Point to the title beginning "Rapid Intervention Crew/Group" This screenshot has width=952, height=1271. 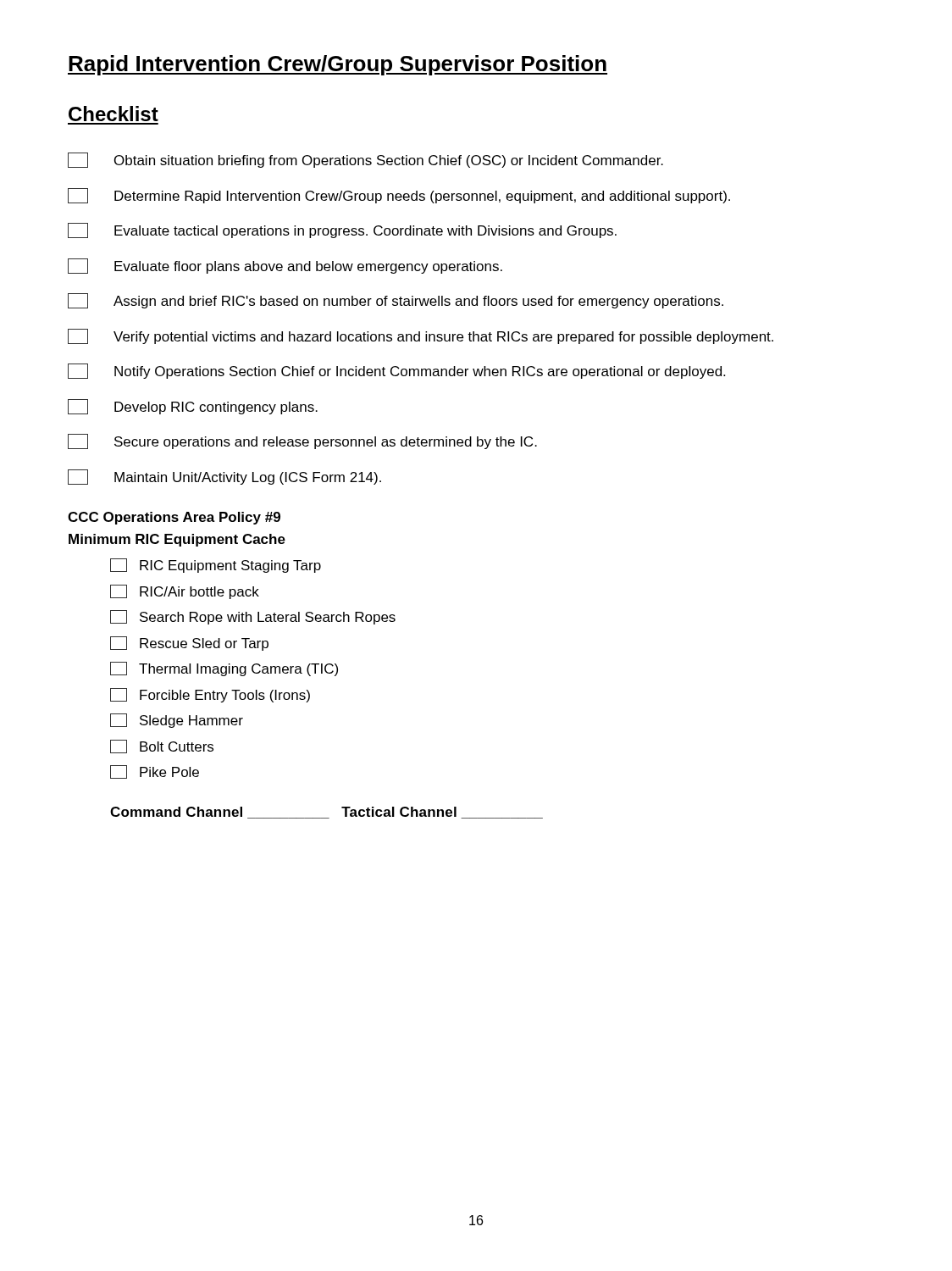click(x=338, y=64)
